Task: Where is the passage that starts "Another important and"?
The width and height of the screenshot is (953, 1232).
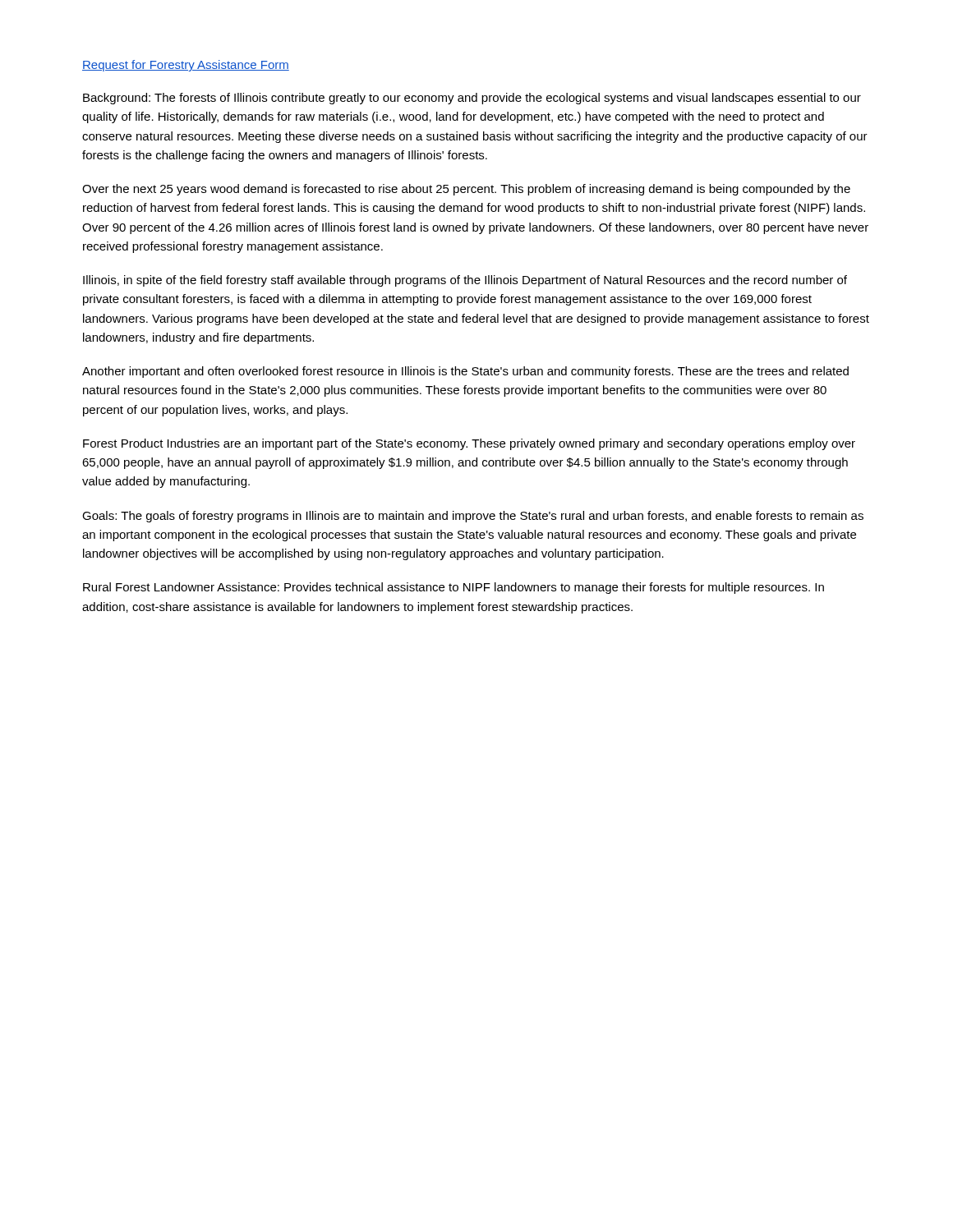Action: click(x=466, y=390)
